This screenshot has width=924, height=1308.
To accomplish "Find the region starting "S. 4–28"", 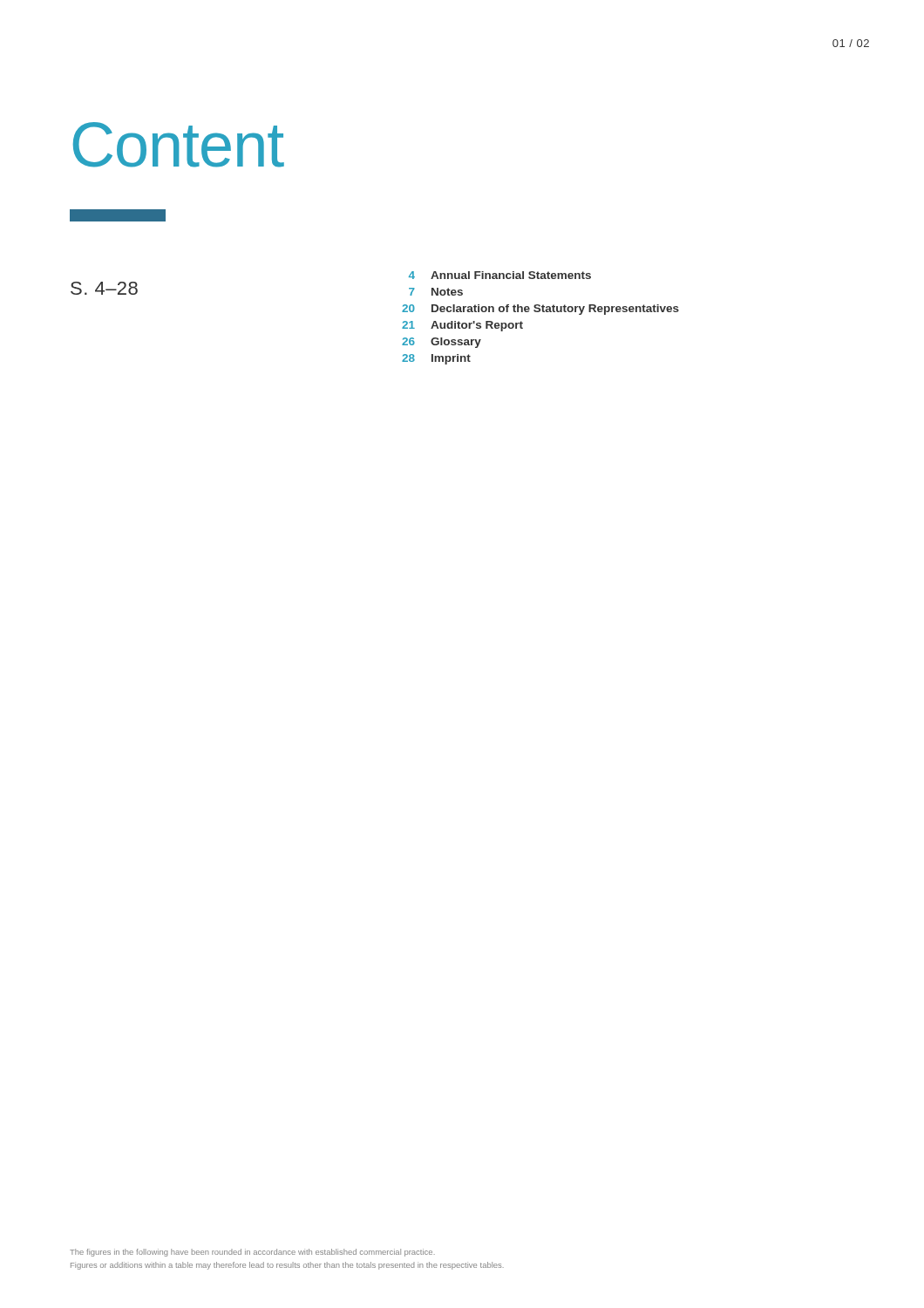I will click(104, 288).
